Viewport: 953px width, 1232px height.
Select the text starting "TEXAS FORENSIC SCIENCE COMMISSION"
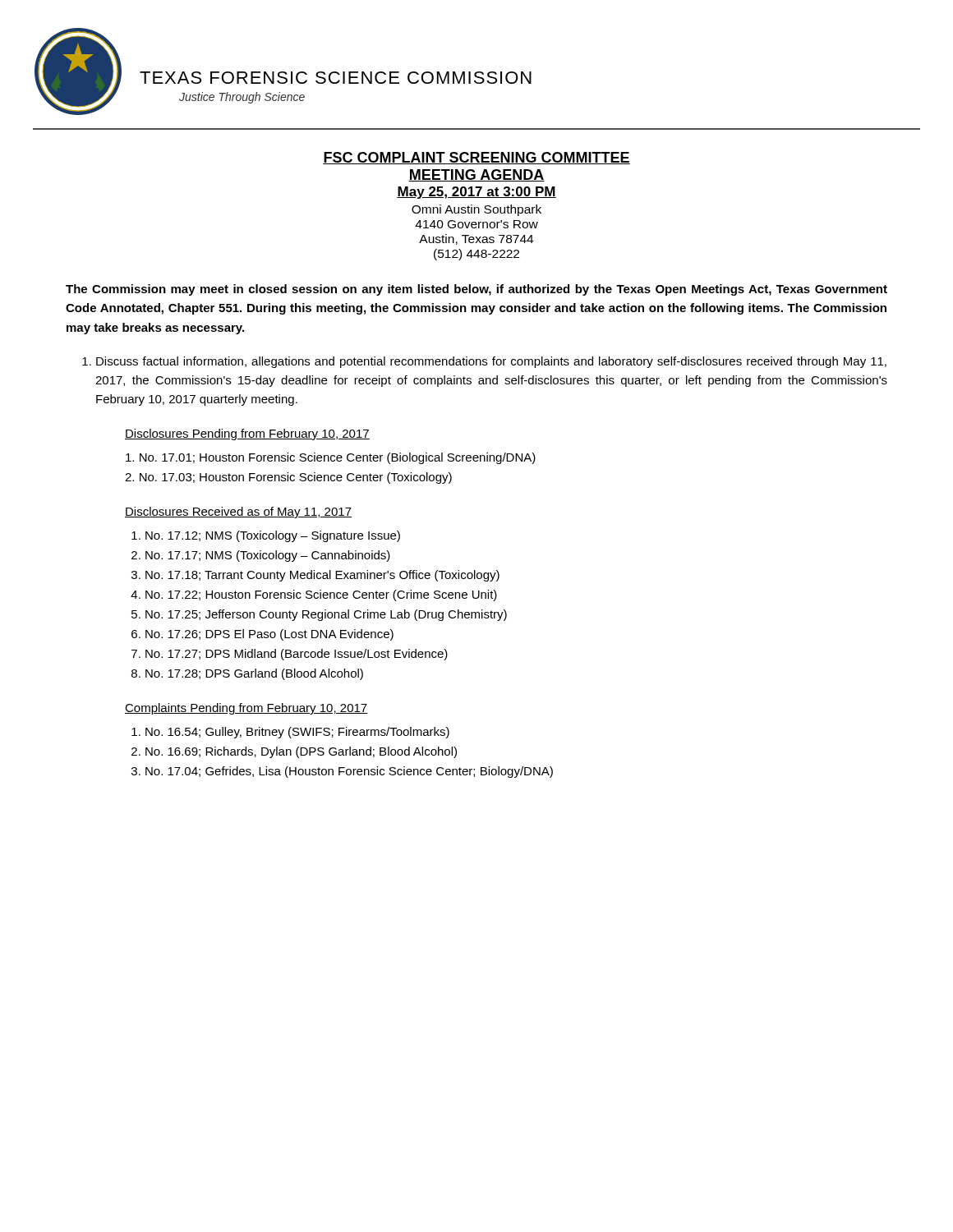(337, 78)
